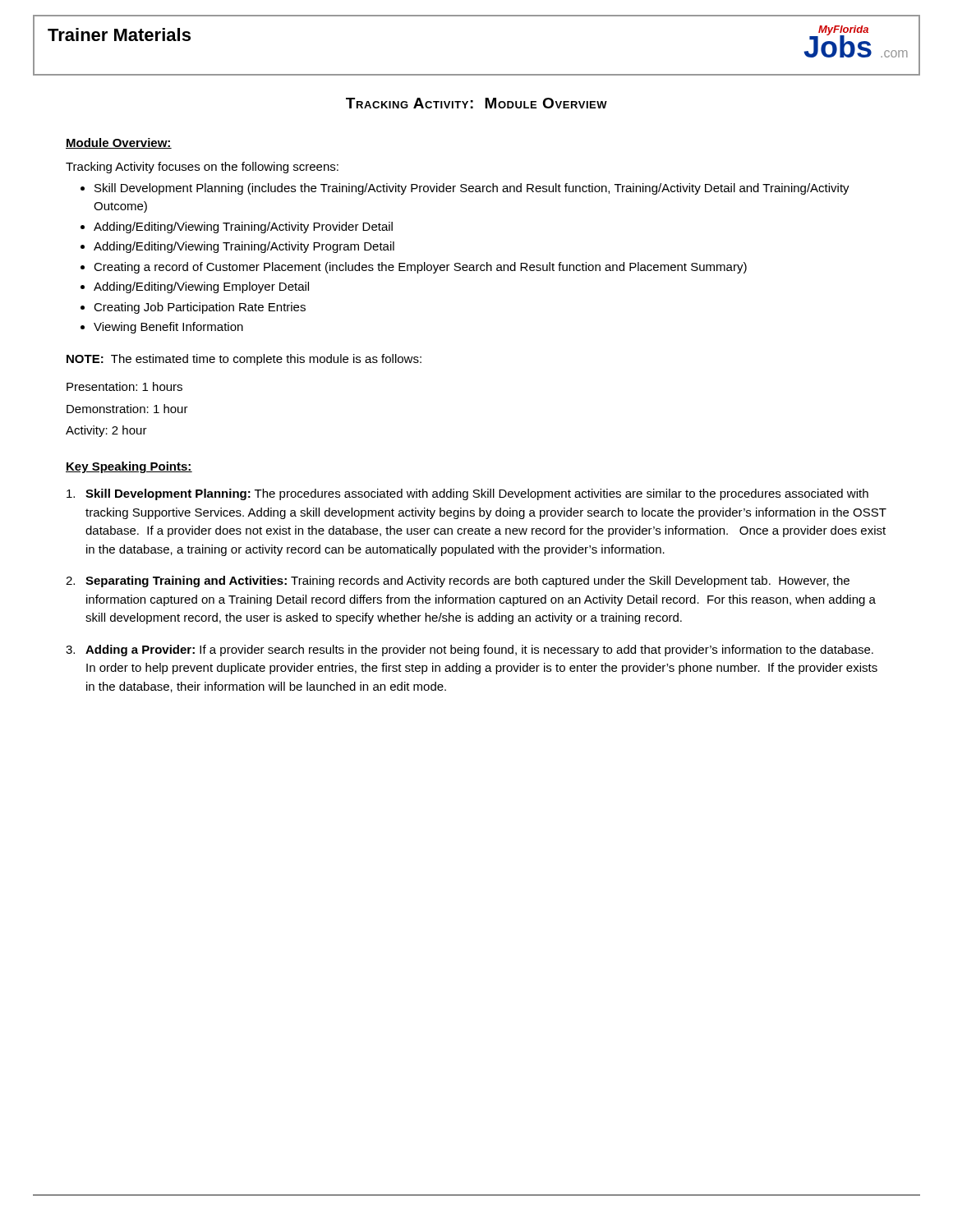Click where it says "Creating Job Participation Rate Entries"
This screenshot has width=953, height=1232.
(x=200, y=307)
